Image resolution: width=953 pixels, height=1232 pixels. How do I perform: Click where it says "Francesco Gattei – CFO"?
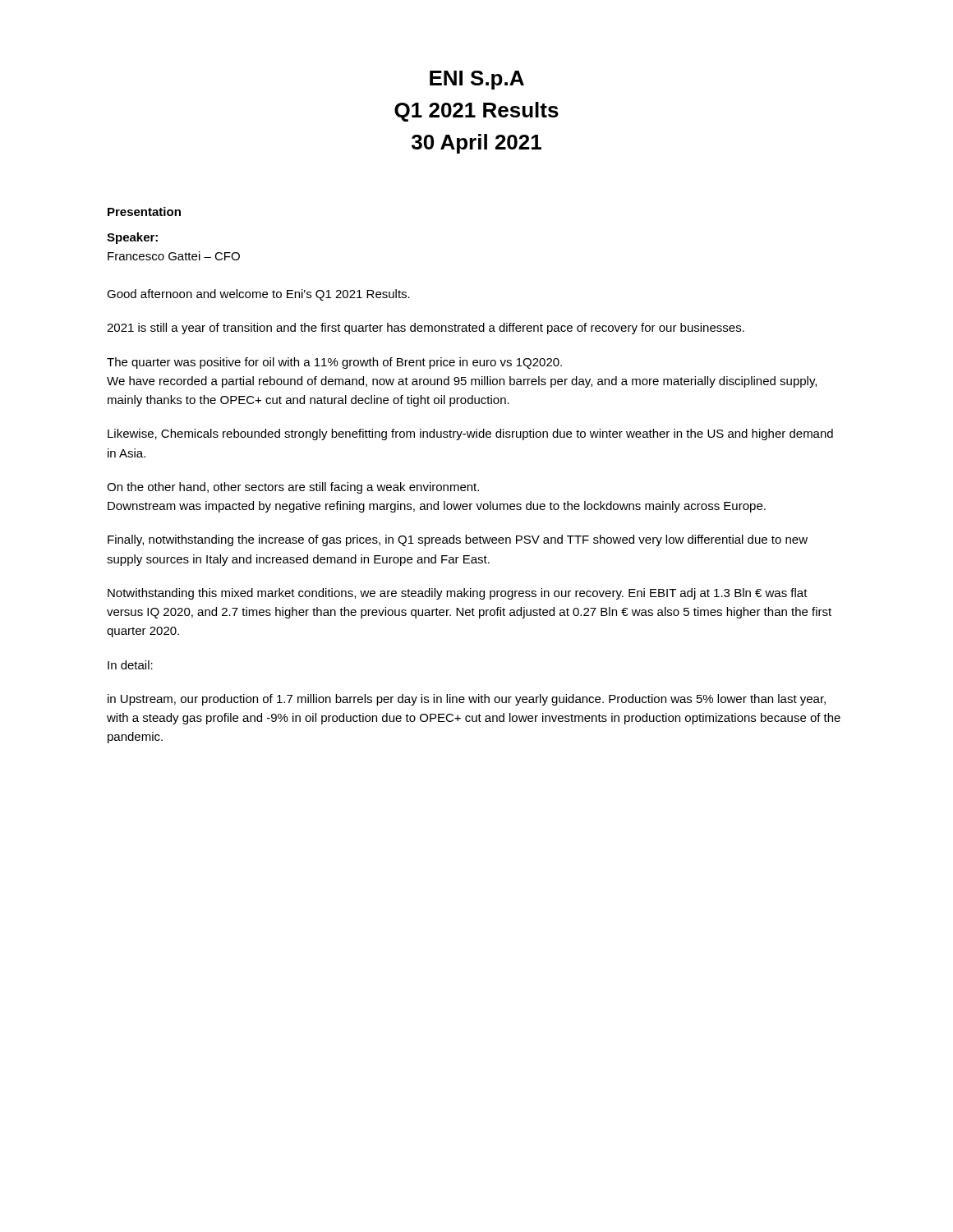[174, 256]
